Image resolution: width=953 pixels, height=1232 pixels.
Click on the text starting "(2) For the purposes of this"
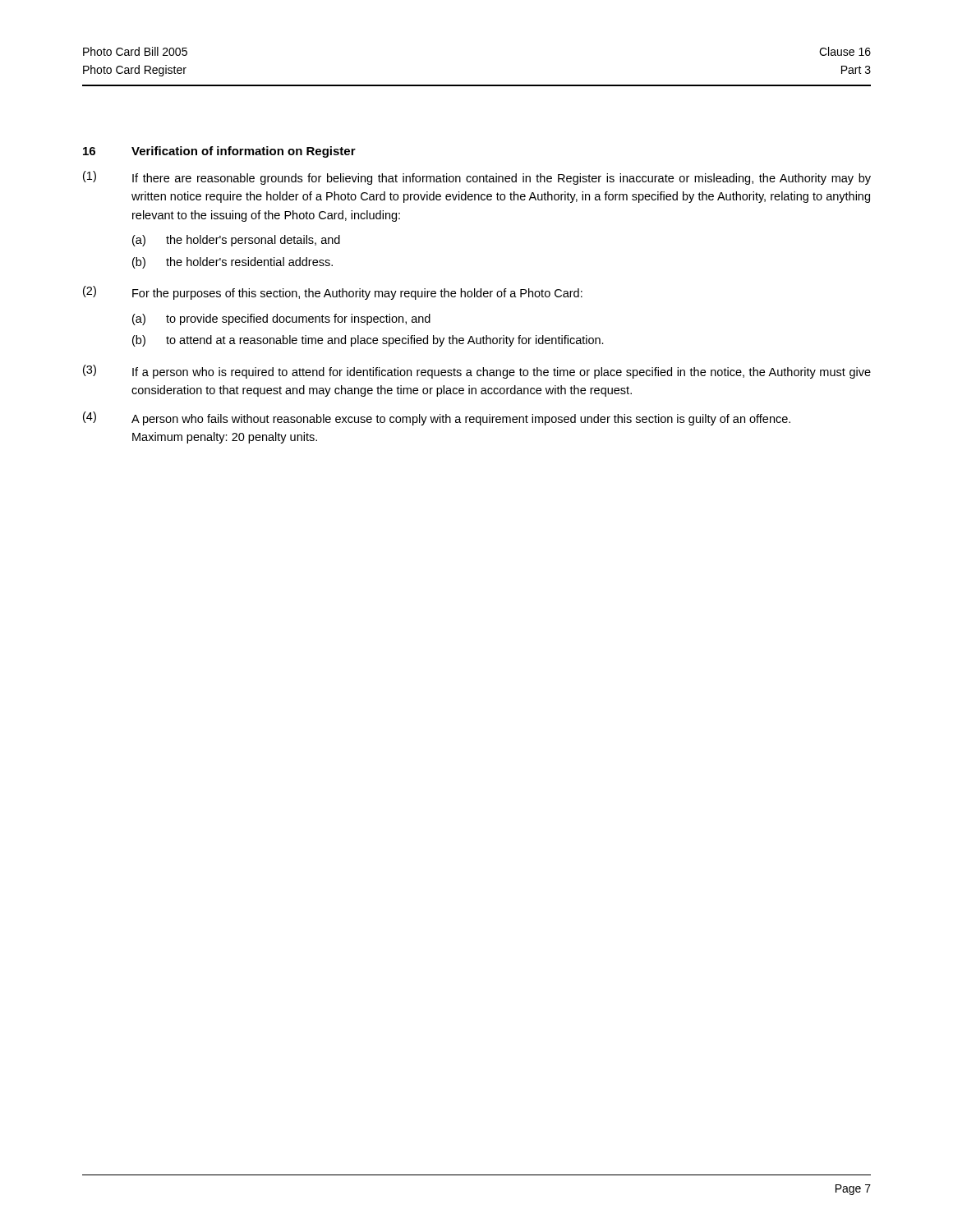click(x=333, y=293)
